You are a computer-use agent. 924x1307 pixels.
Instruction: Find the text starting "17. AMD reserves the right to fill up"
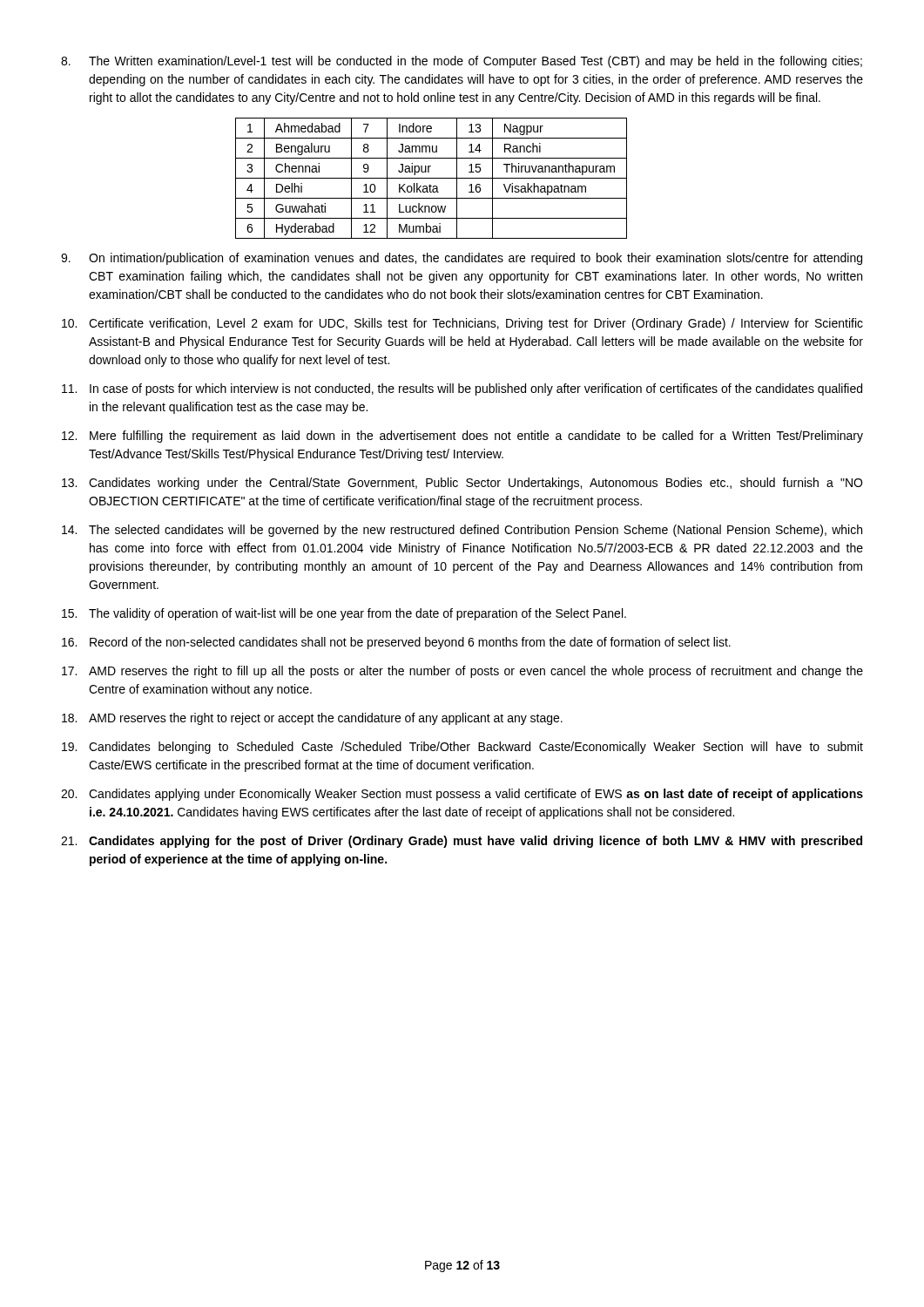pyautogui.click(x=462, y=681)
